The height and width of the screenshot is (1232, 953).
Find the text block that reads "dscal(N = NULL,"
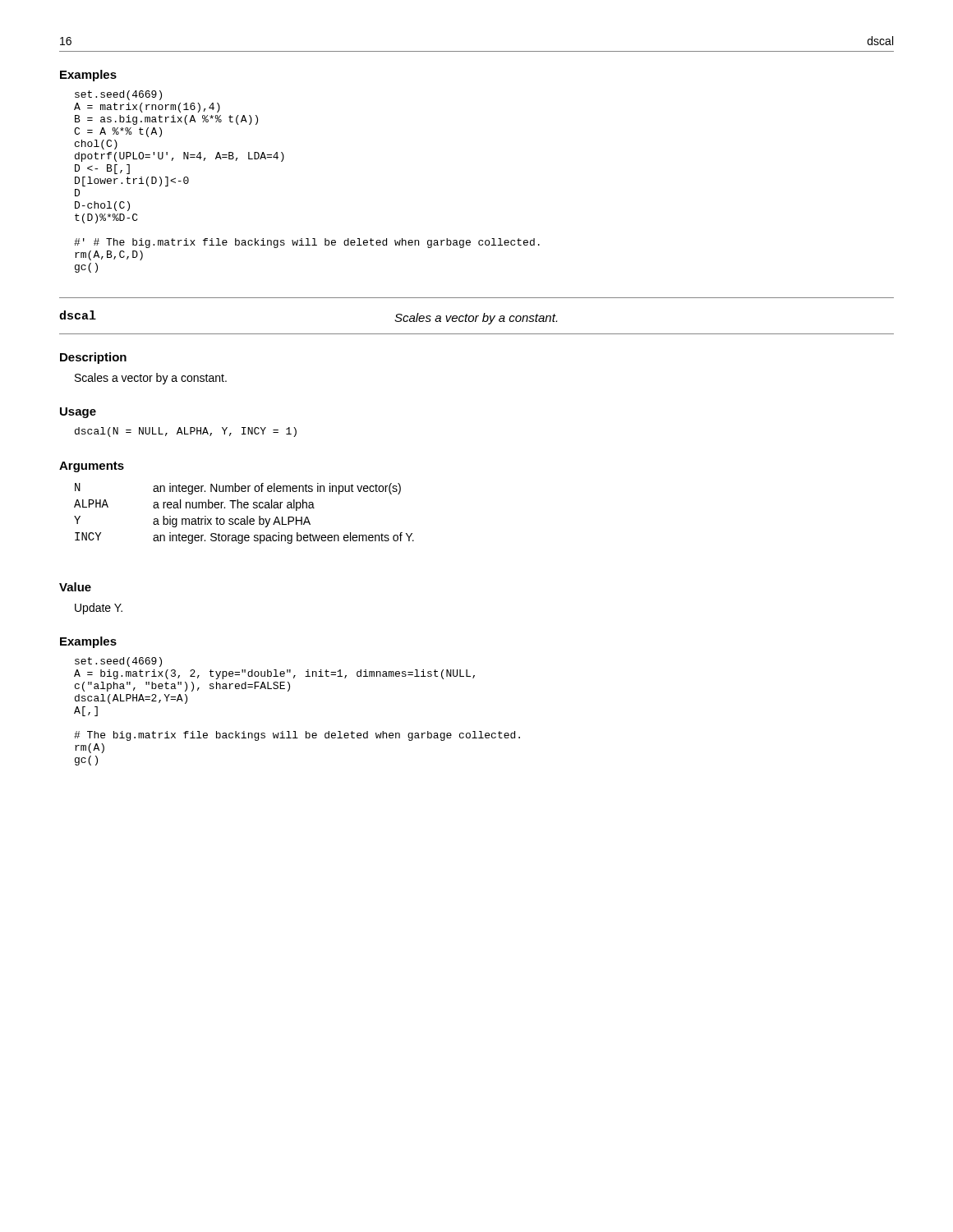tap(186, 432)
